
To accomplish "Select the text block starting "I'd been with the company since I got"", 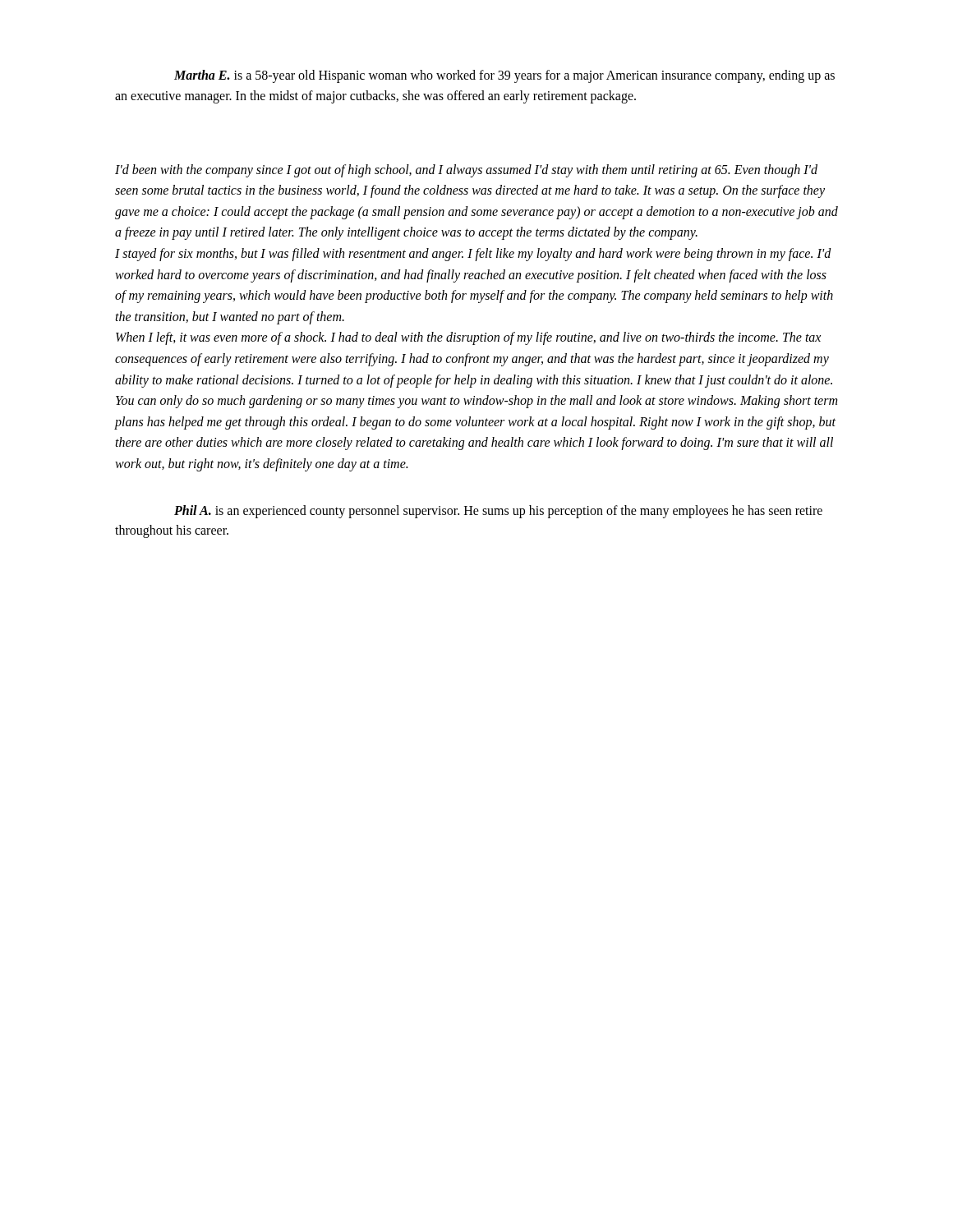I will [x=466, y=171].
